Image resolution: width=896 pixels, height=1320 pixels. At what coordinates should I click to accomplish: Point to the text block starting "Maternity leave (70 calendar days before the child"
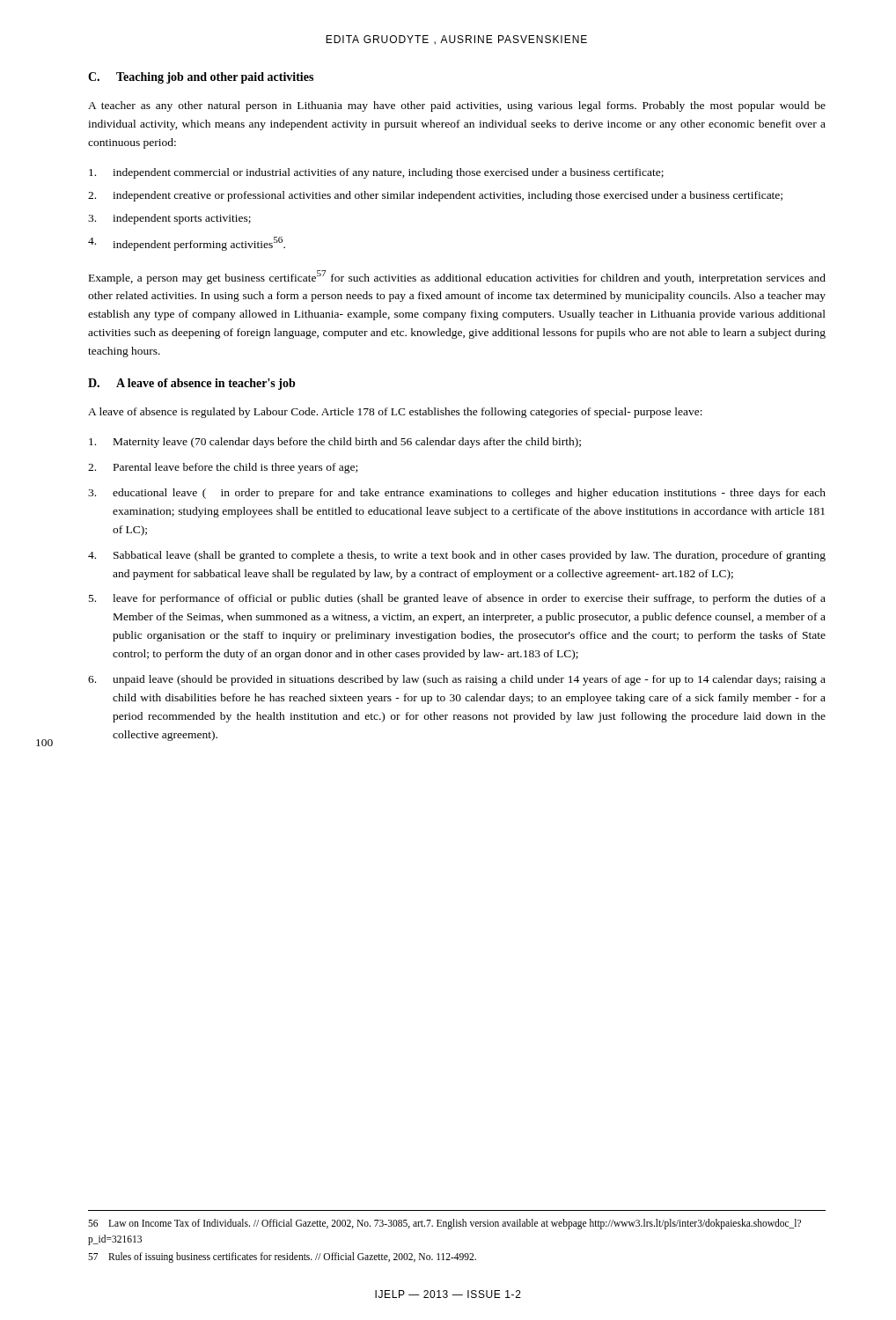(x=457, y=442)
